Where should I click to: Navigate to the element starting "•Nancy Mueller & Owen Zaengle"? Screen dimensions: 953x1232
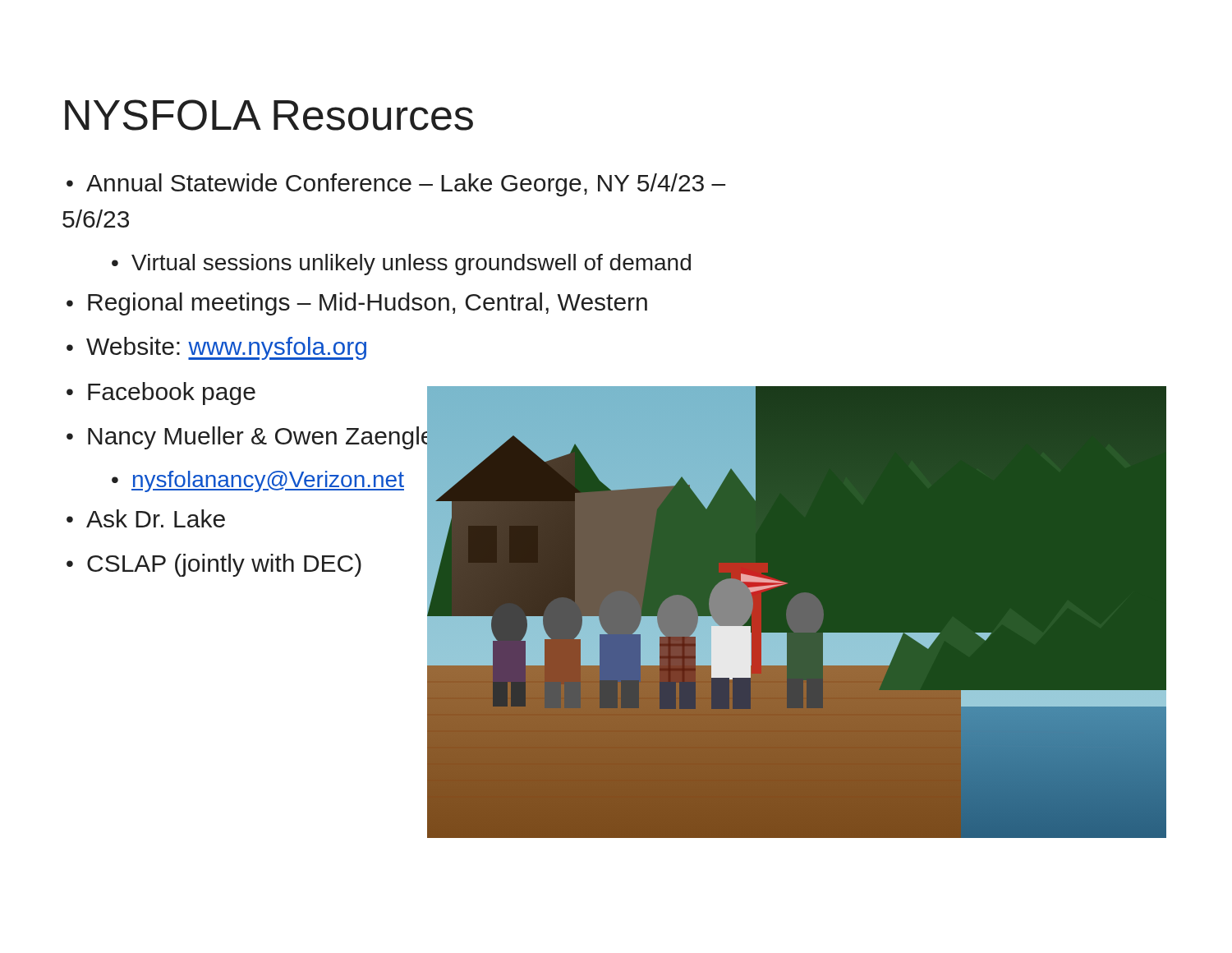pyautogui.click(x=248, y=436)
